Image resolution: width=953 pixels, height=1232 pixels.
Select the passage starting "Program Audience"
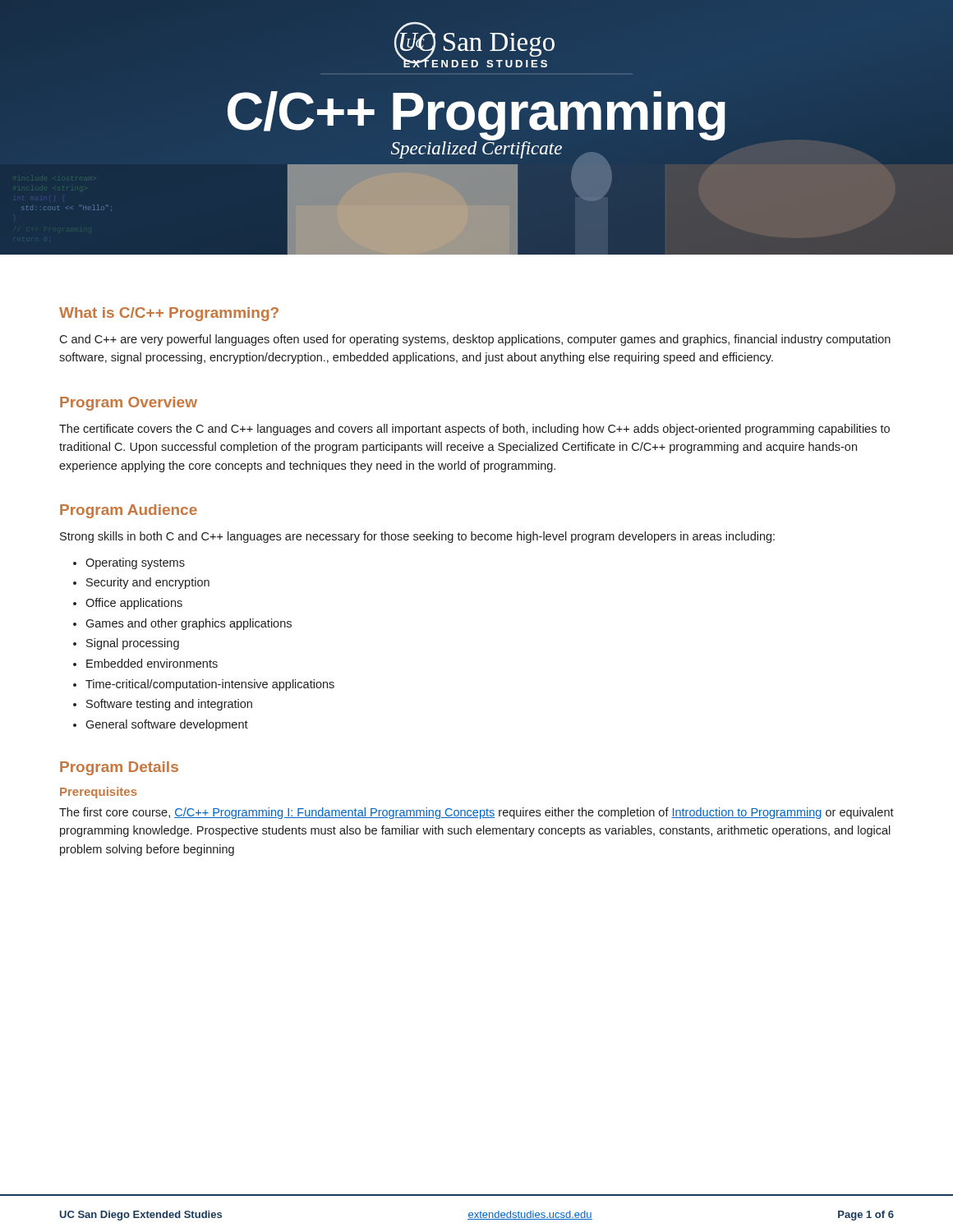tap(128, 510)
